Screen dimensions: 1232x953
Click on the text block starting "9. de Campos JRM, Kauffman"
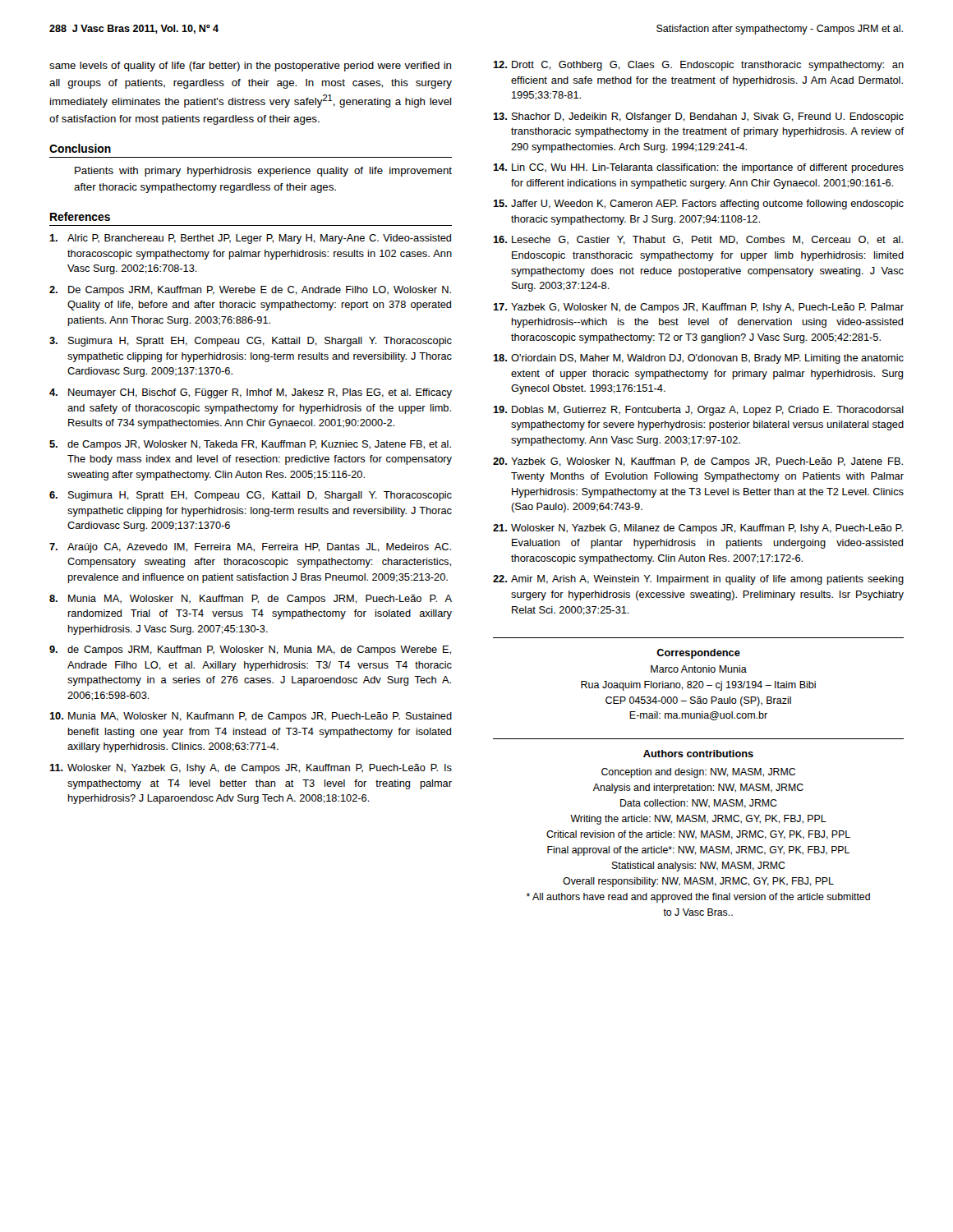coord(251,673)
